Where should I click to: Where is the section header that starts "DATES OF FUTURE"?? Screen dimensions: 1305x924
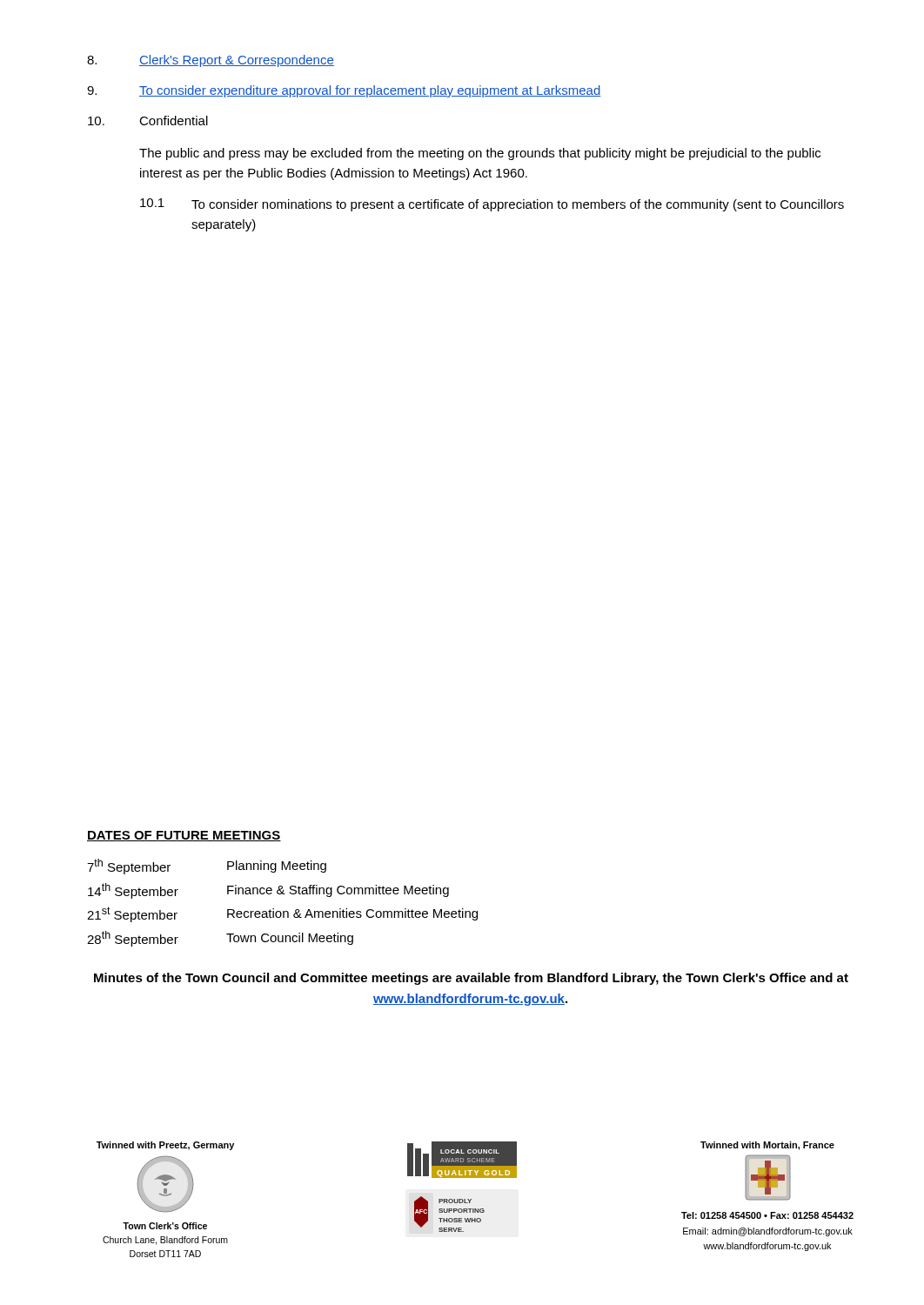[184, 835]
